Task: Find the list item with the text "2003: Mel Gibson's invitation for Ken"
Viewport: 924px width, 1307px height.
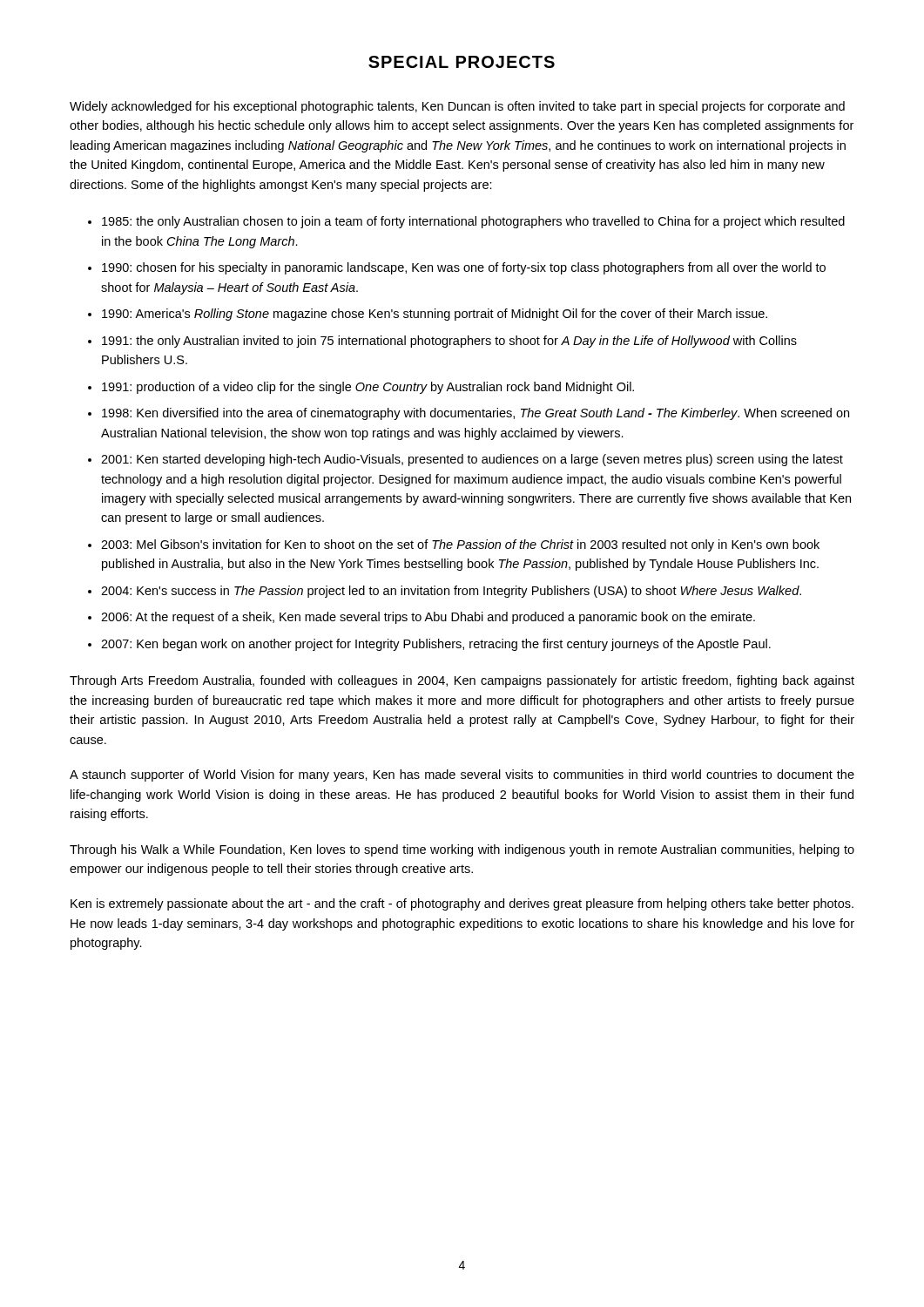Action: [x=460, y=554]
